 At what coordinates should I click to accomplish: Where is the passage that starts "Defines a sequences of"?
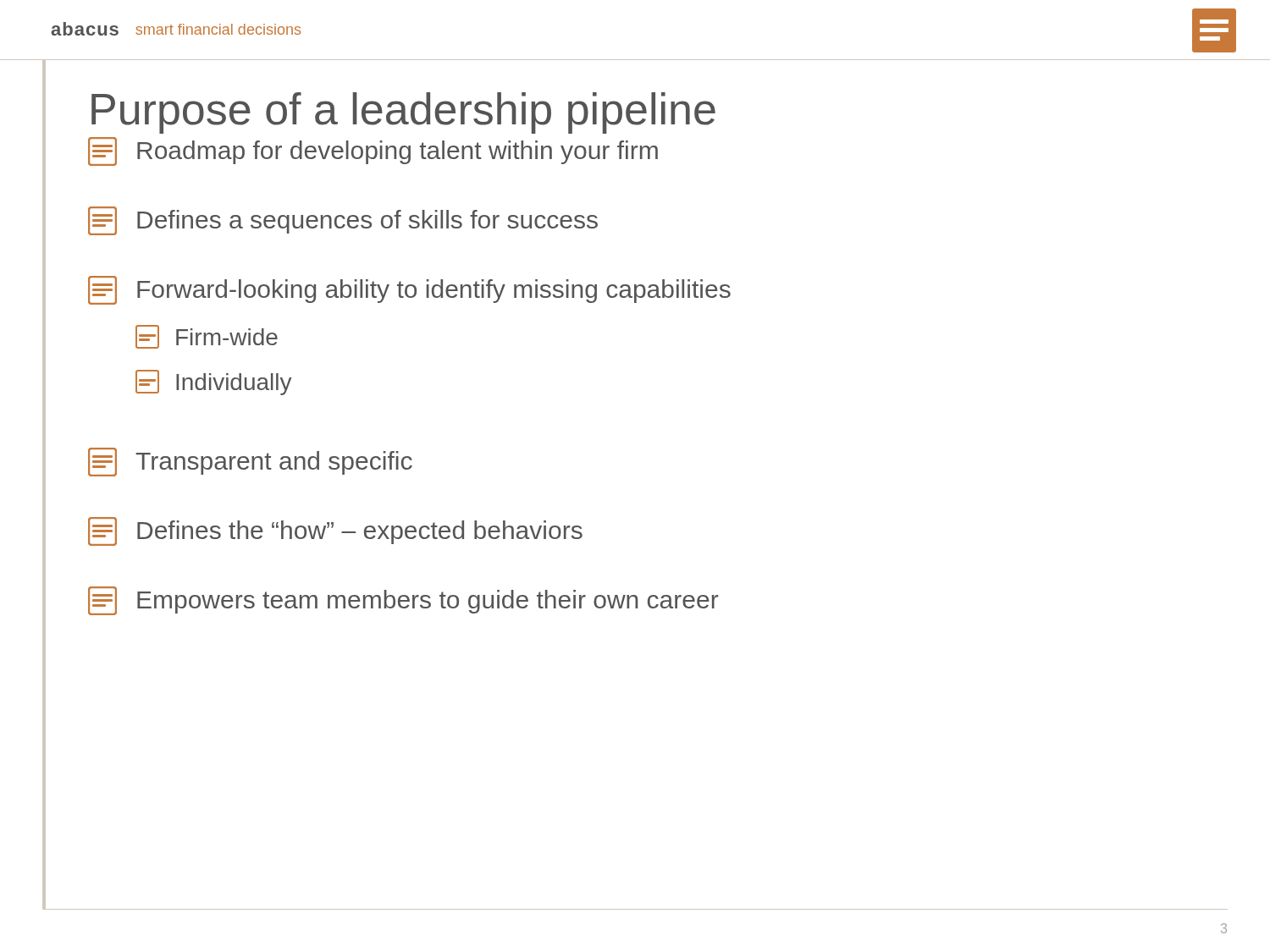[x=343, y=224]
